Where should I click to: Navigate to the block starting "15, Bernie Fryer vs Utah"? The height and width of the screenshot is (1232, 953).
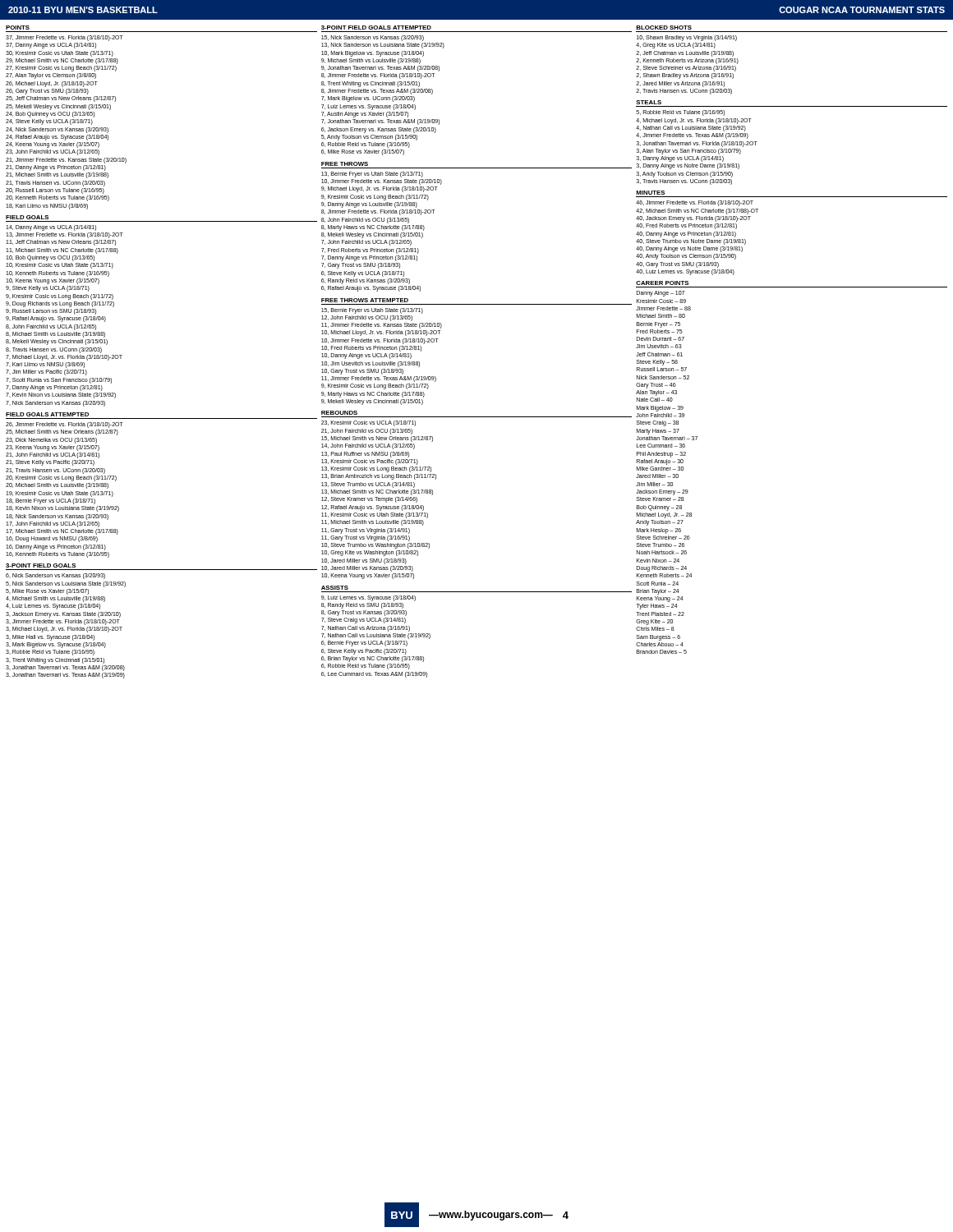[x=372, y=311]
